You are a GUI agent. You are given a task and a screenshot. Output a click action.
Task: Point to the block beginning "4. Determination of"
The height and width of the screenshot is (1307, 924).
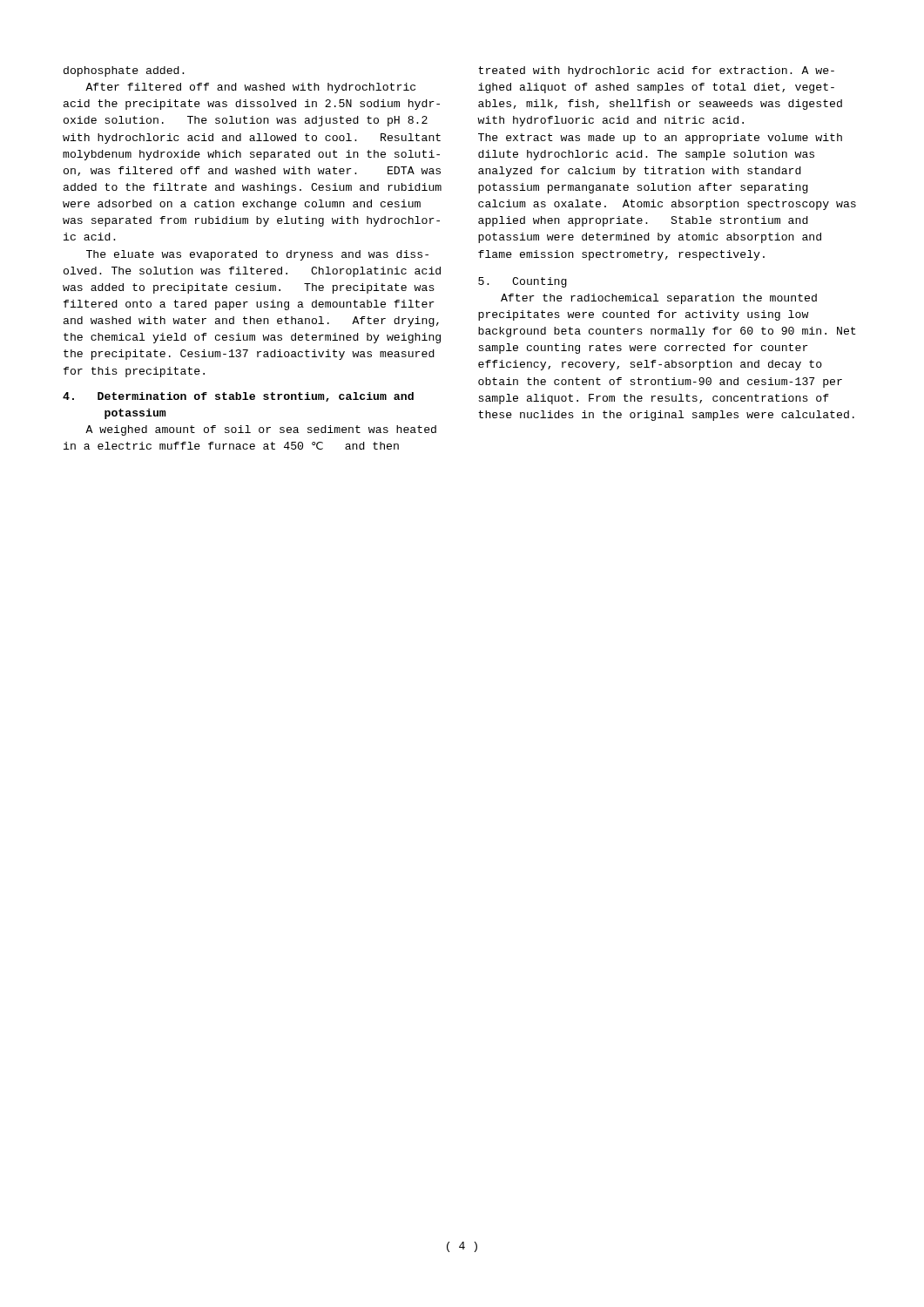tap(255, 422)
